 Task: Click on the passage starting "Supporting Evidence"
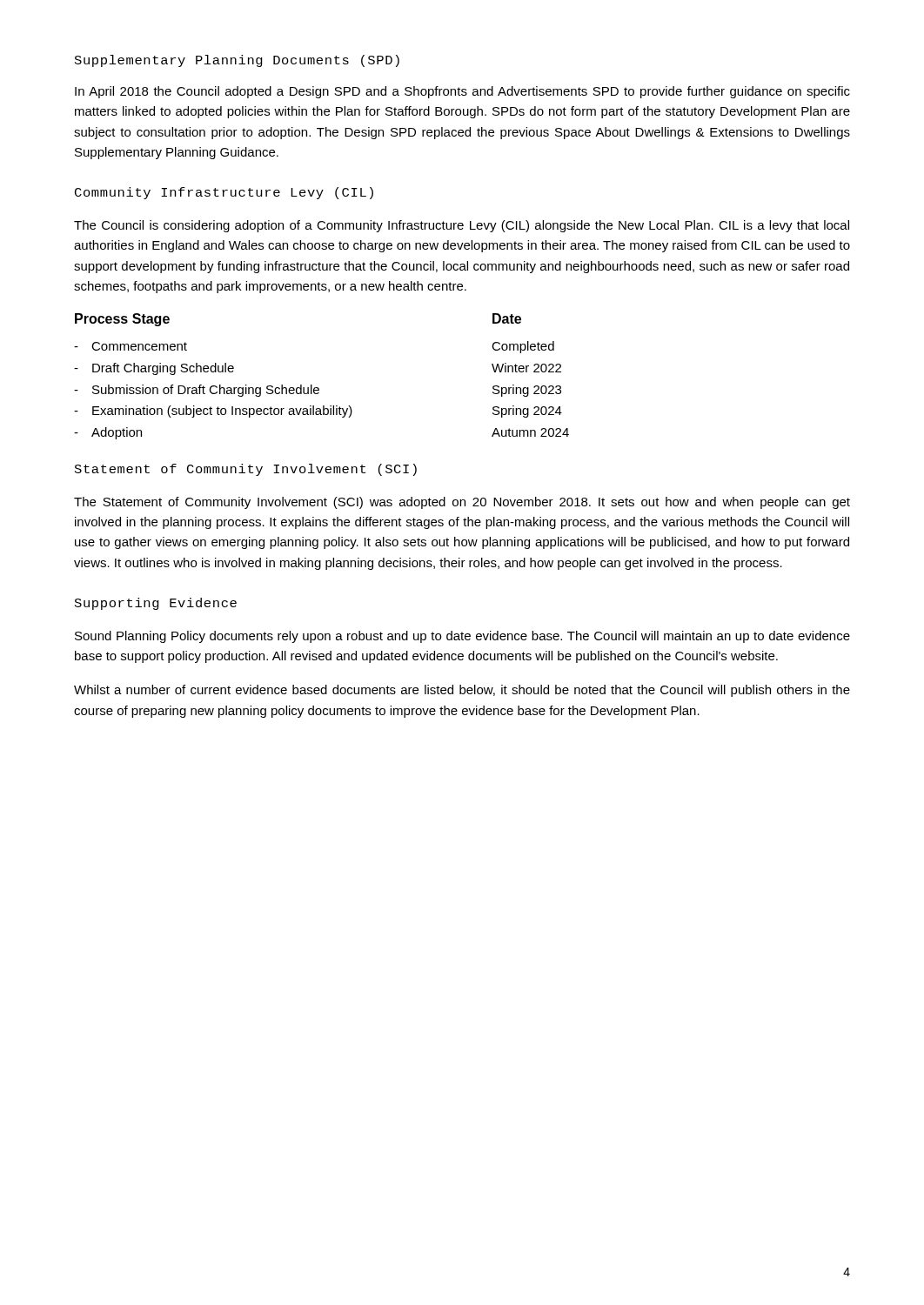(156, 604)
